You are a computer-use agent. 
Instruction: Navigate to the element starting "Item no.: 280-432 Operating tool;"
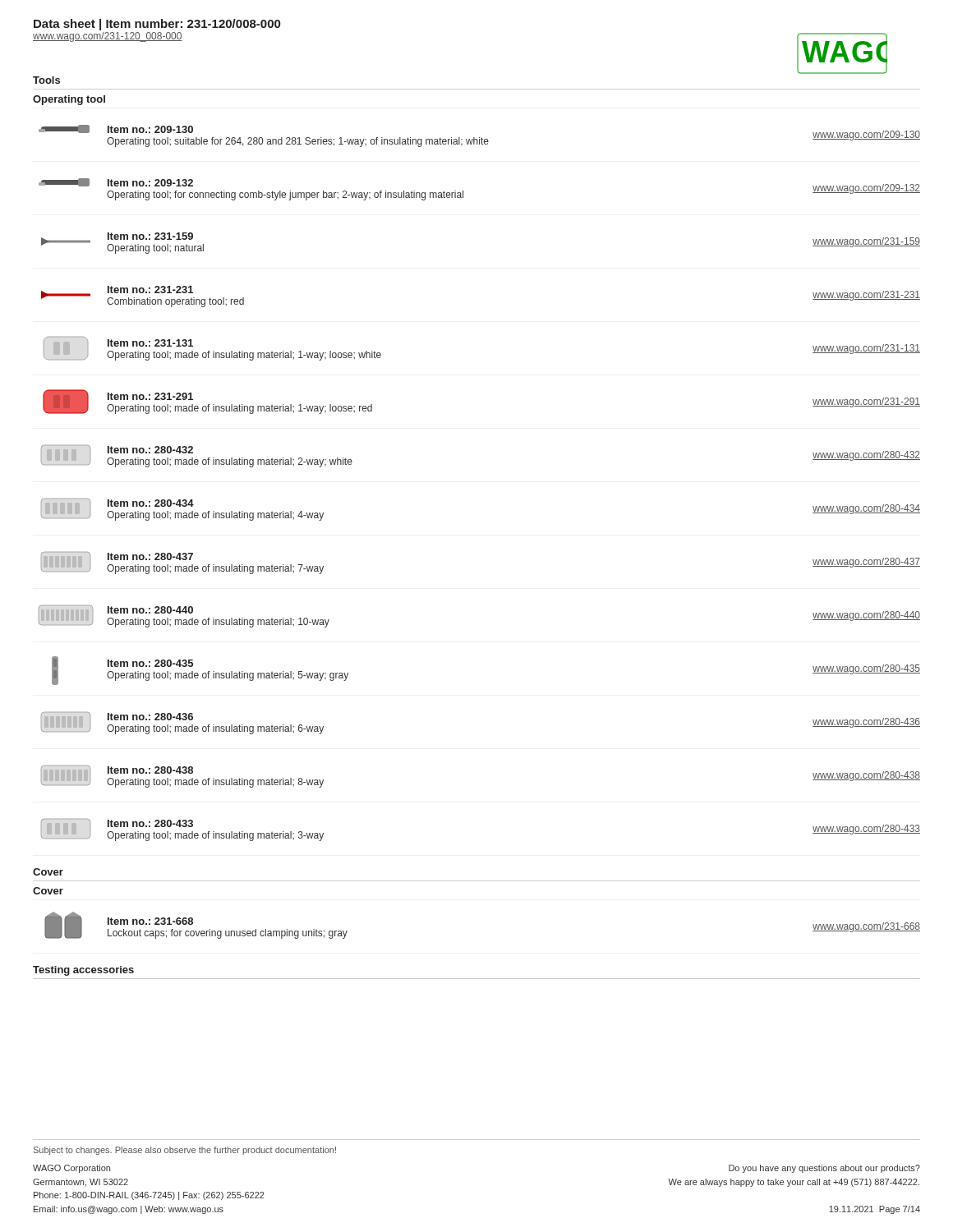pos(183,453)
